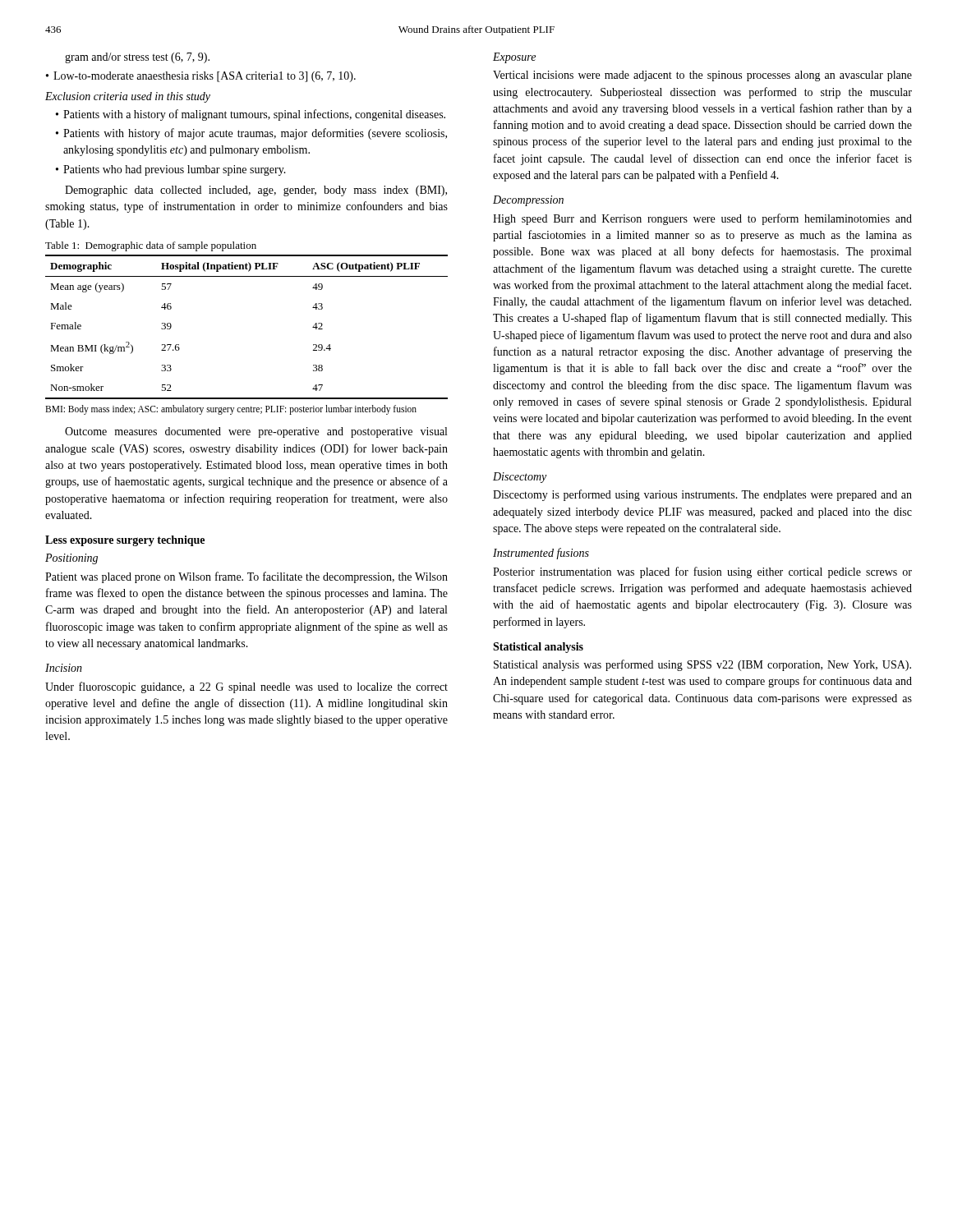953x1232 pixels.
Task: Where does it say "Instrumented fusions"?
Action: click(x=541, y=553)
